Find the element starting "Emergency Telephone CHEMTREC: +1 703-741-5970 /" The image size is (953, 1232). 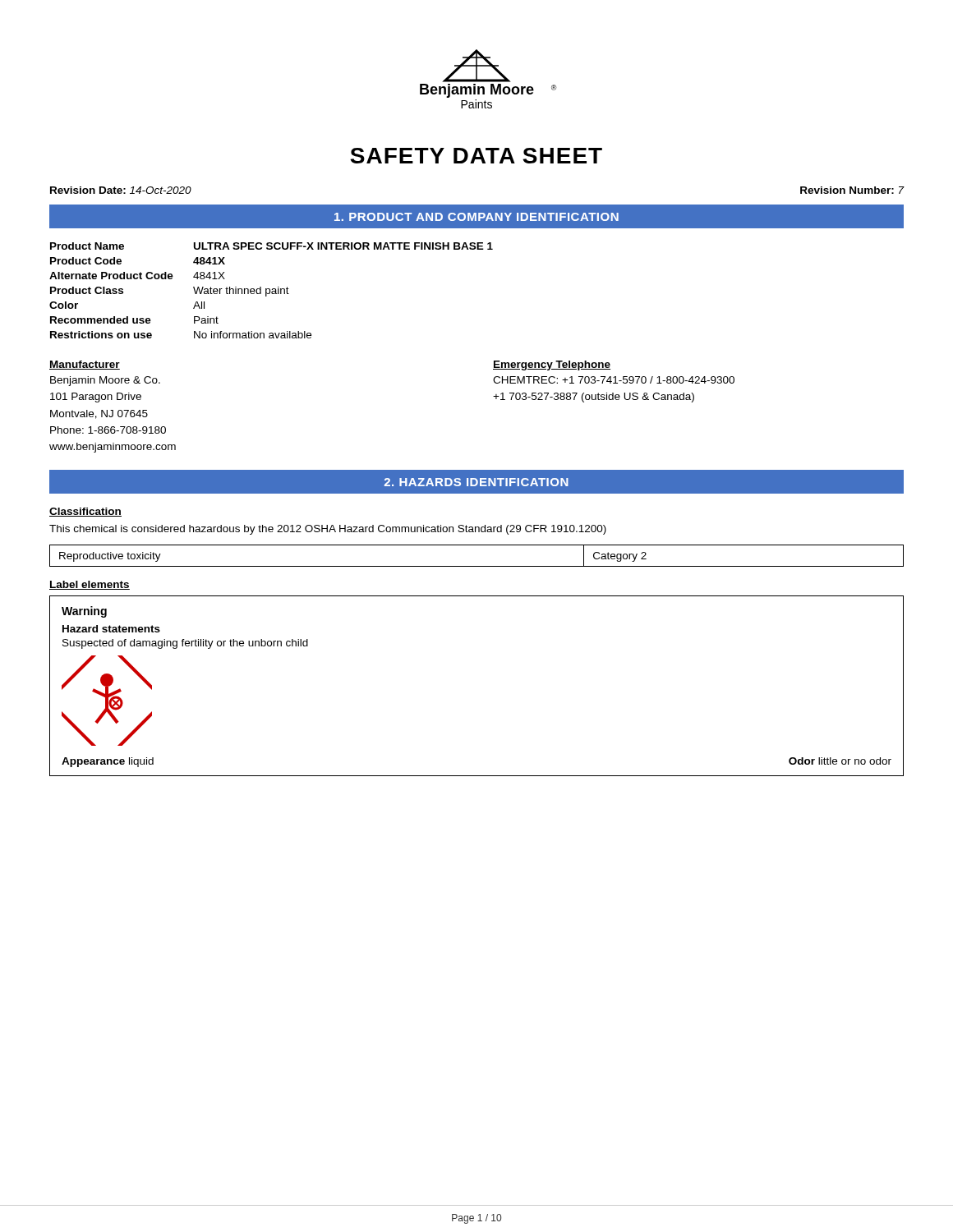tap(698, 382)
